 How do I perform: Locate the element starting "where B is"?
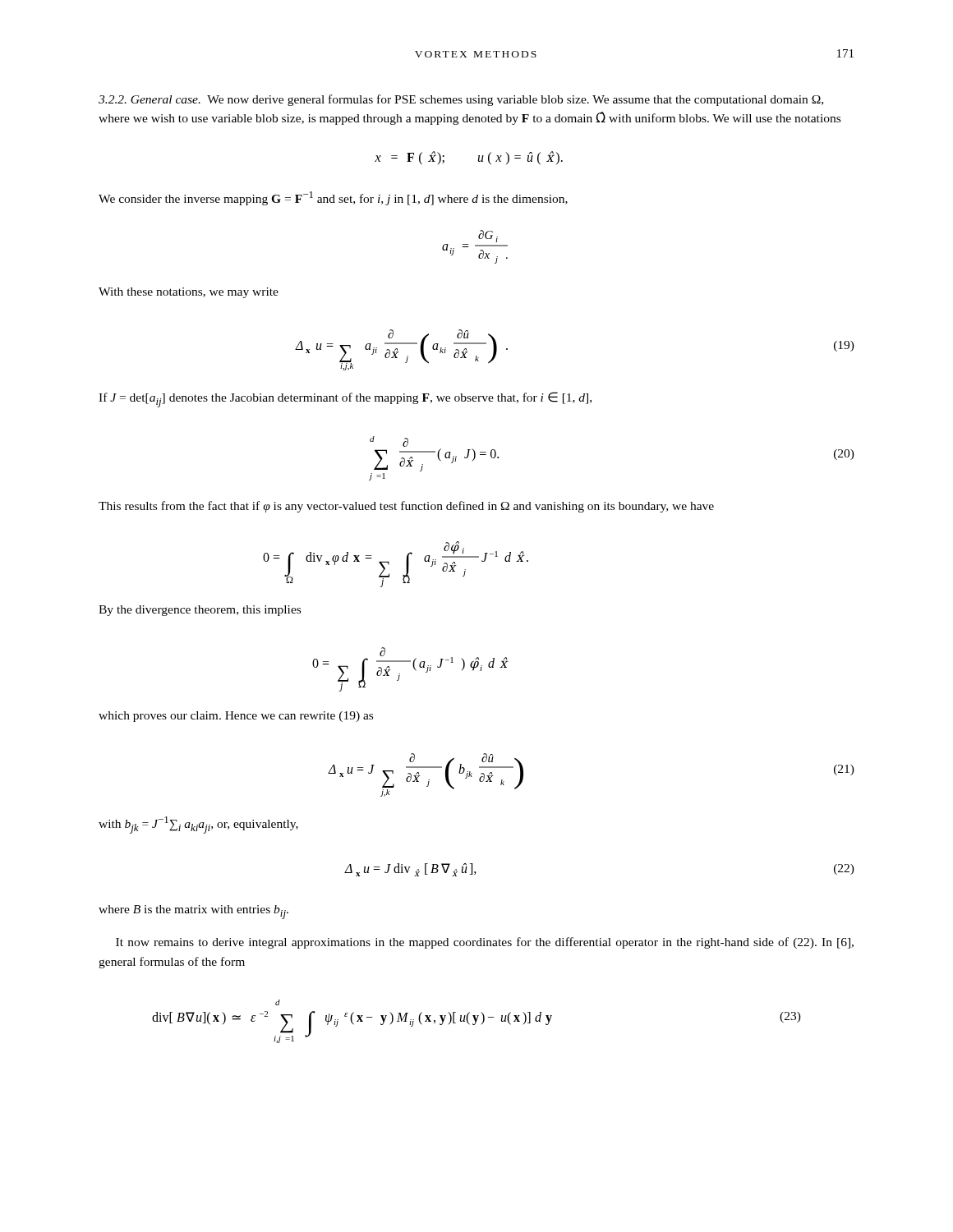[x=194, y=910]
